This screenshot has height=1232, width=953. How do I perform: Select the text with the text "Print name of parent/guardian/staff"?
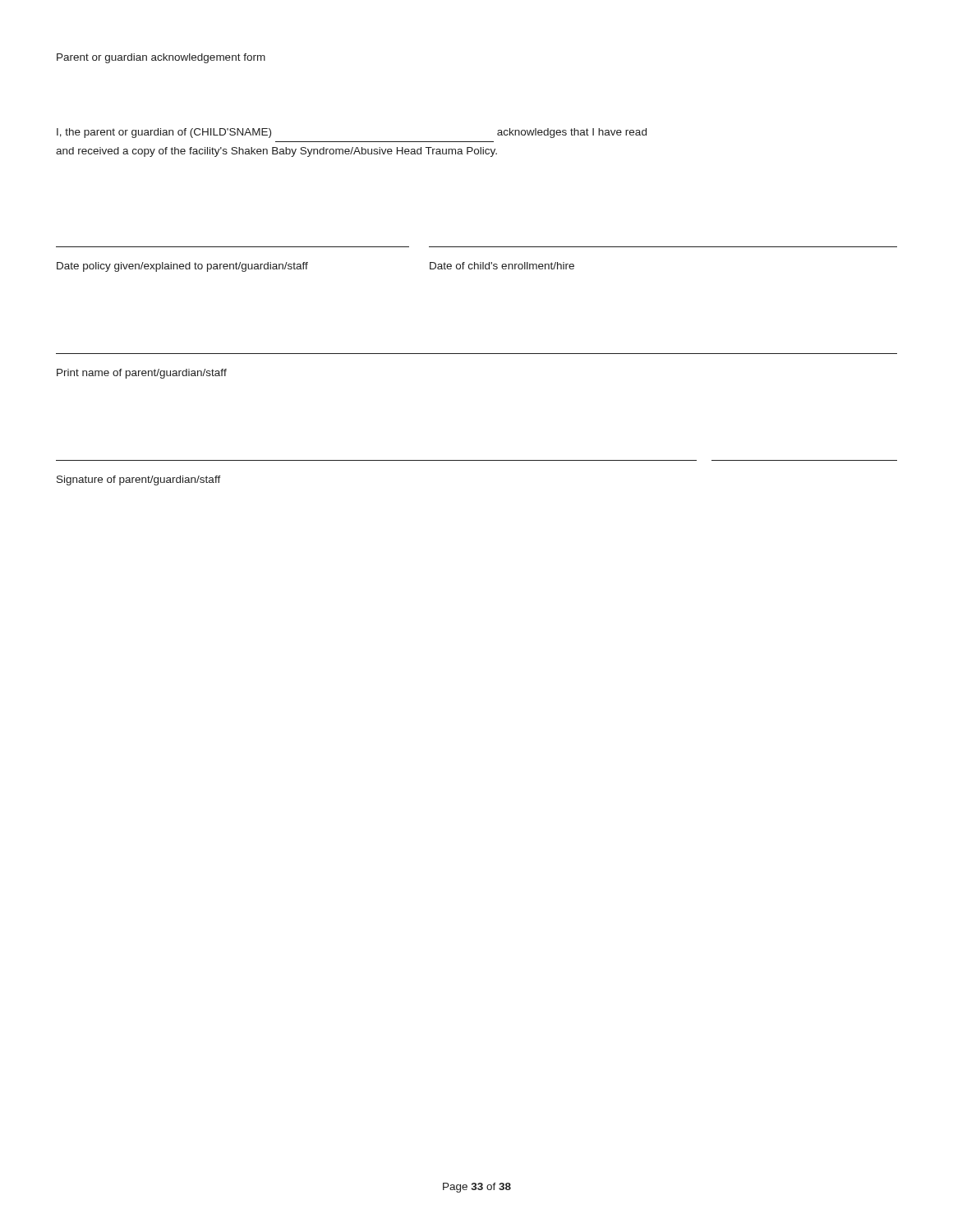point(141,372)
